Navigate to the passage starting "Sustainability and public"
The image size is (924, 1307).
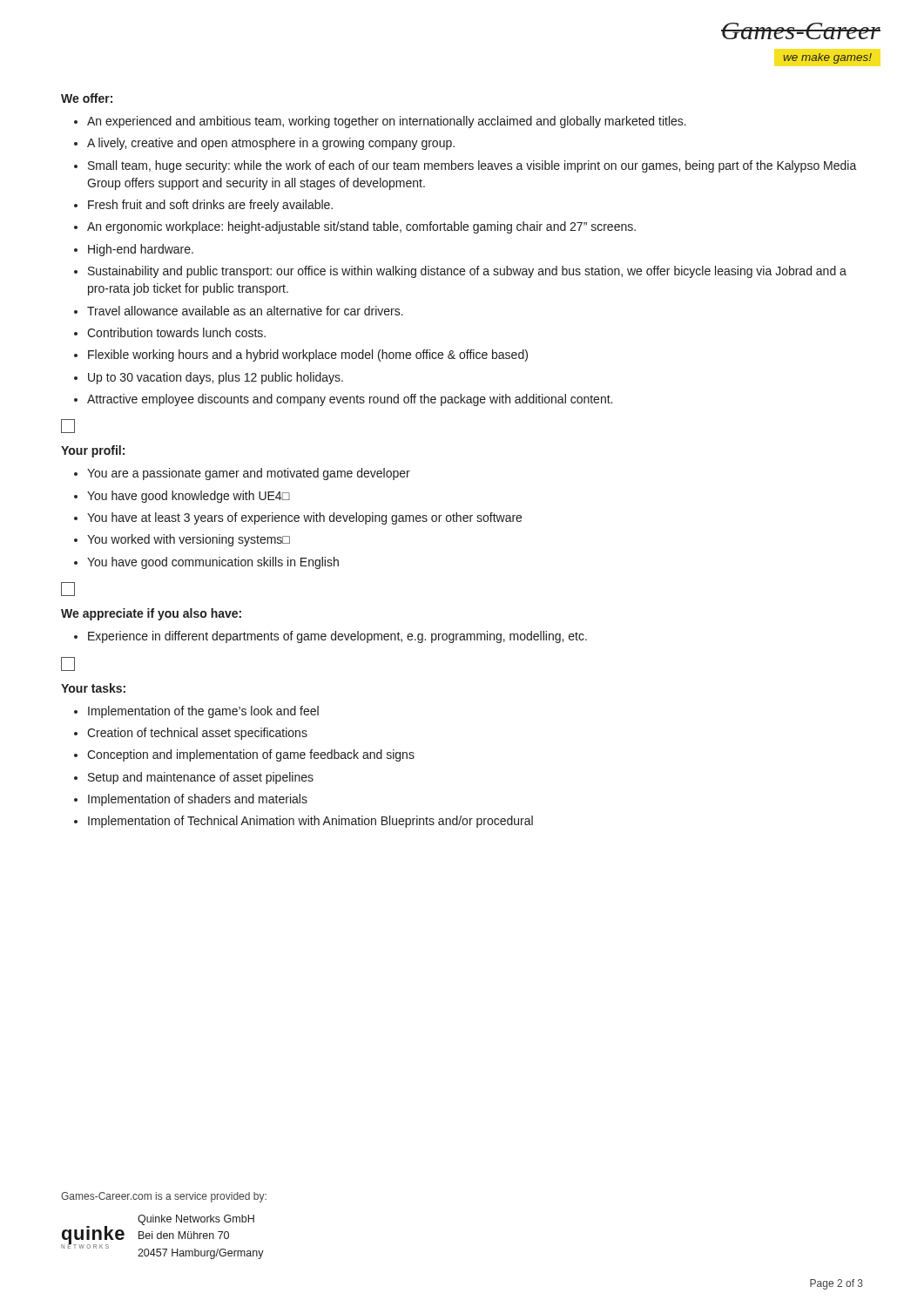tap(467, 280)
